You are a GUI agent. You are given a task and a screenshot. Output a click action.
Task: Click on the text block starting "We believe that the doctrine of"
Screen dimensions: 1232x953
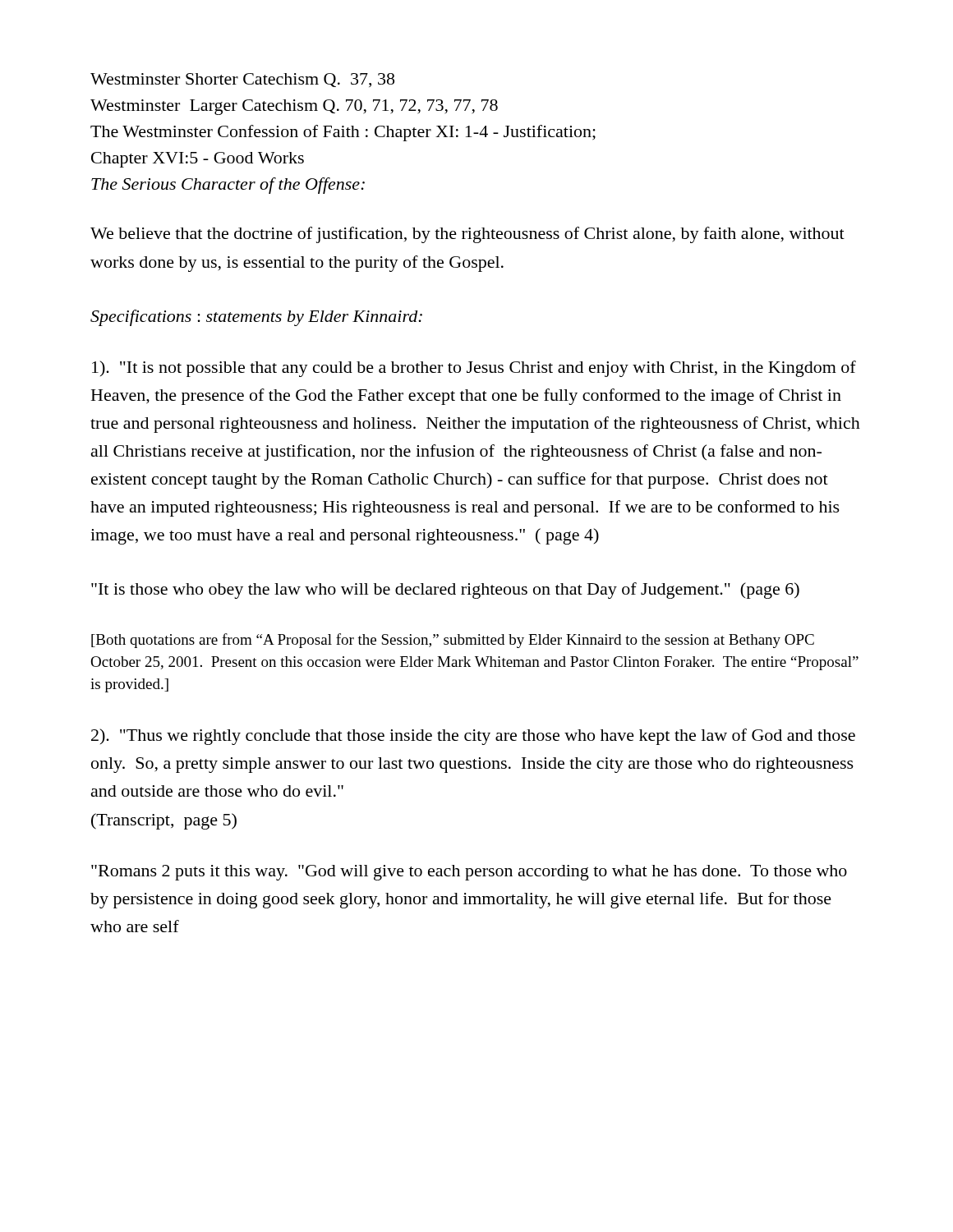coord(467,247)
